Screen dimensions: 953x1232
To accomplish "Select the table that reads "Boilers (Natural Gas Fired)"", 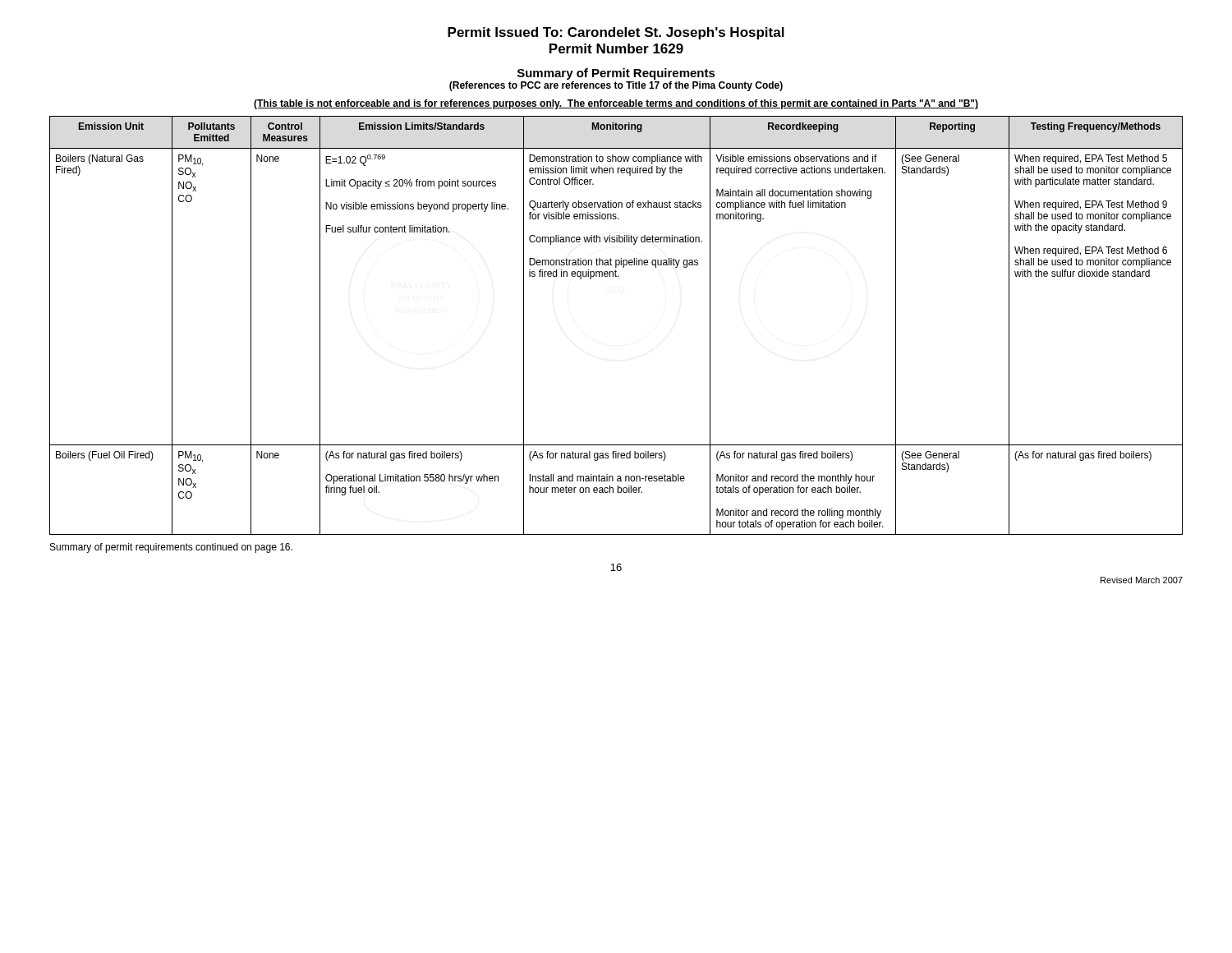I will tap(616, 325).
